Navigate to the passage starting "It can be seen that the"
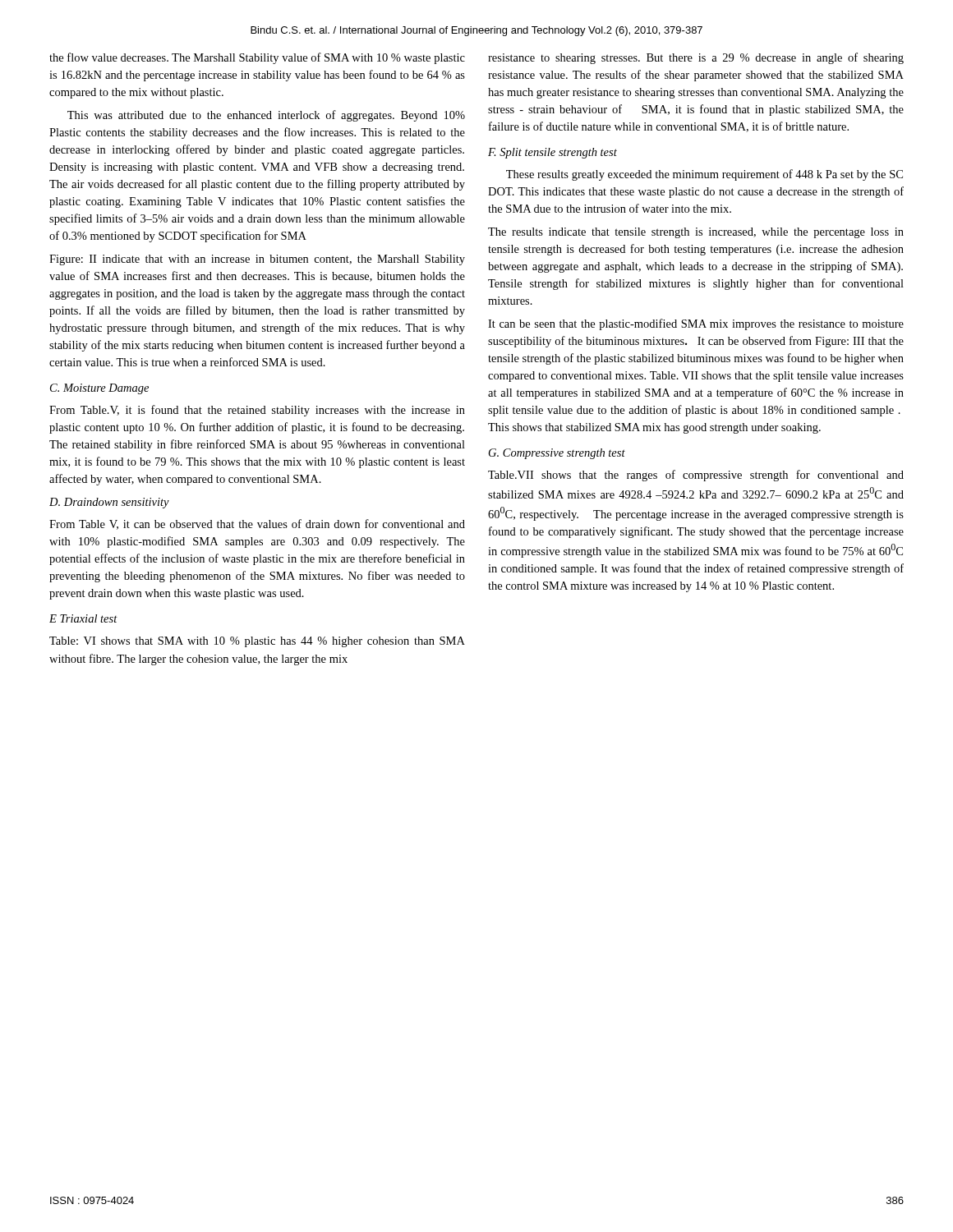 696,376
